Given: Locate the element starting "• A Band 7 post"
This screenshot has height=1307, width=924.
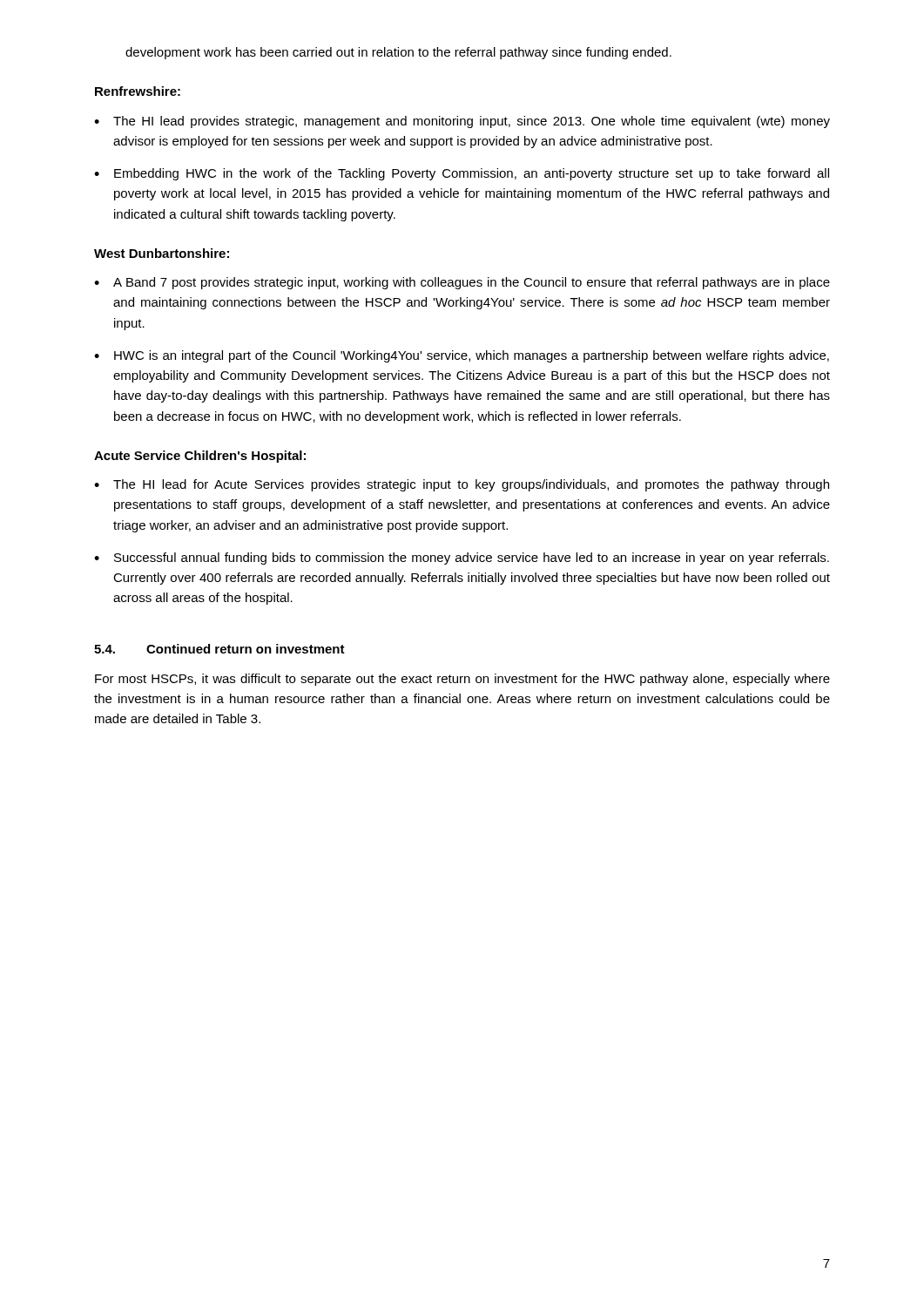Looking at the screenshot, I should pyautogui.click(x=462, y=302).
